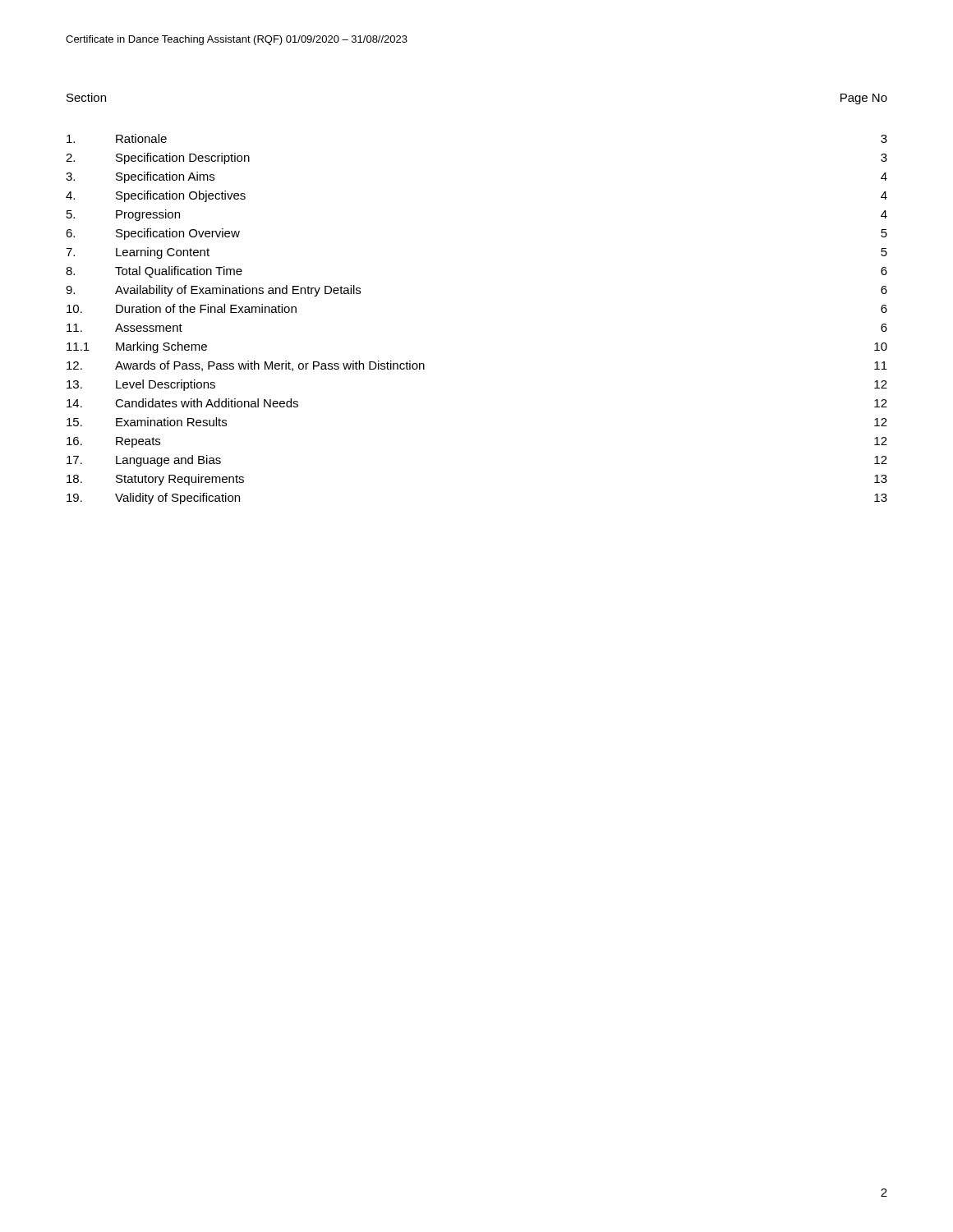The image size is (953, 1232).
Task: Navigate to the text starting "3. Specification Aims 4"
Action: point(163,177)
